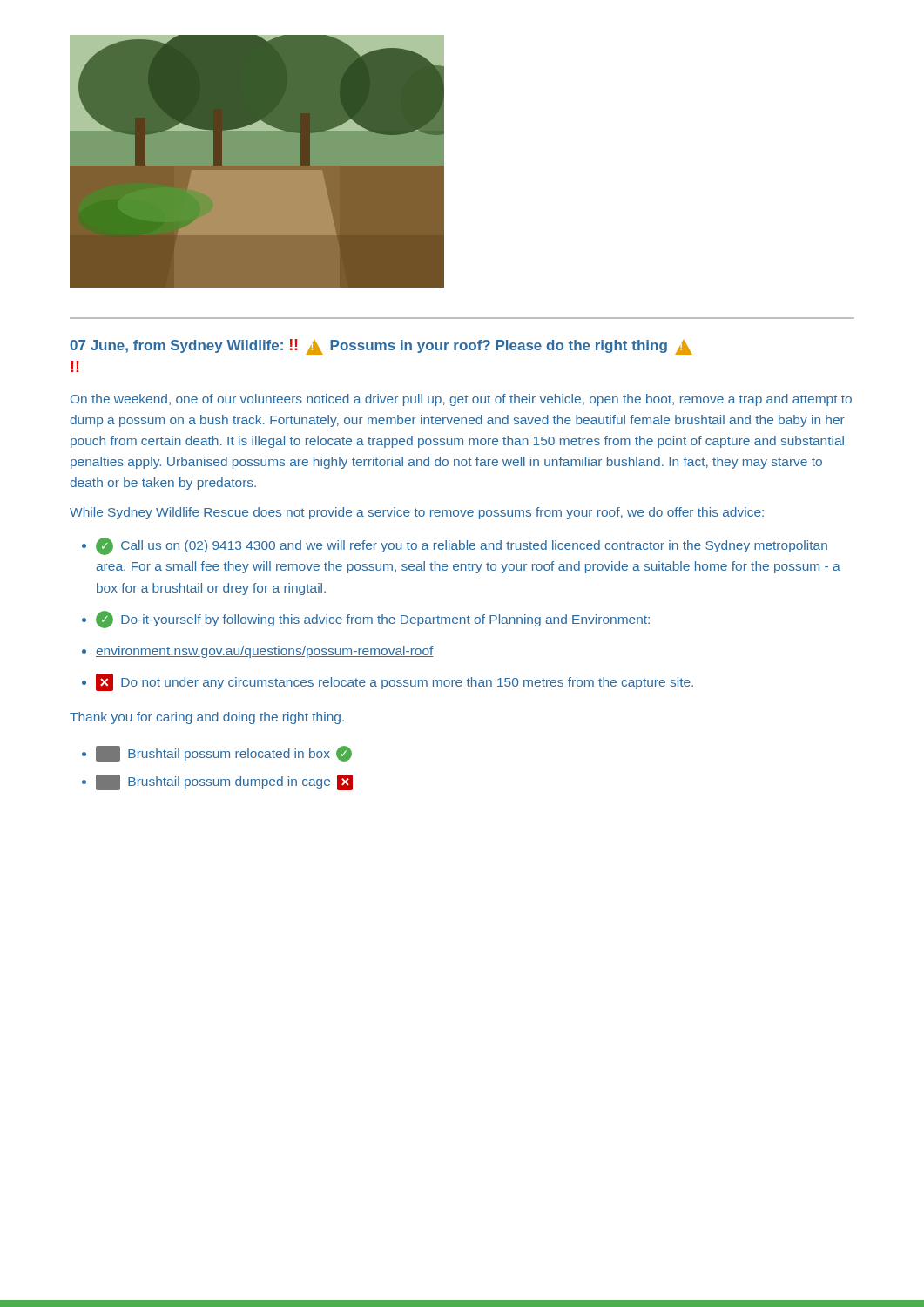Viewport: 924px width, 1307px height.
Task: Select the element starting "✕ Do not under any circumstances"
Action: click(x=395, y=683)
